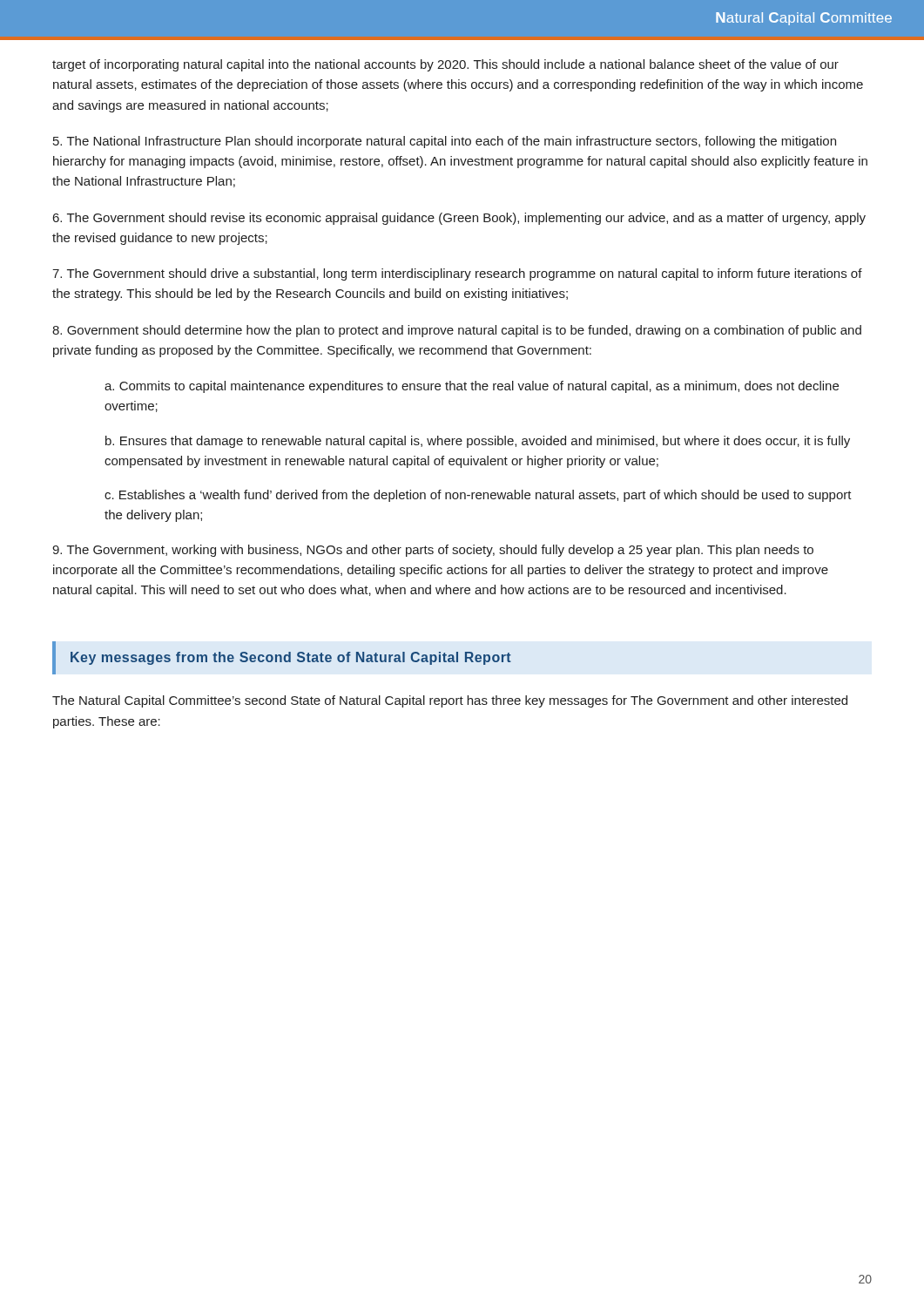Point to the block starting "The Natural Capital Committee’s"
Viewport: 924px width, 1307px height.
[450, 710]
